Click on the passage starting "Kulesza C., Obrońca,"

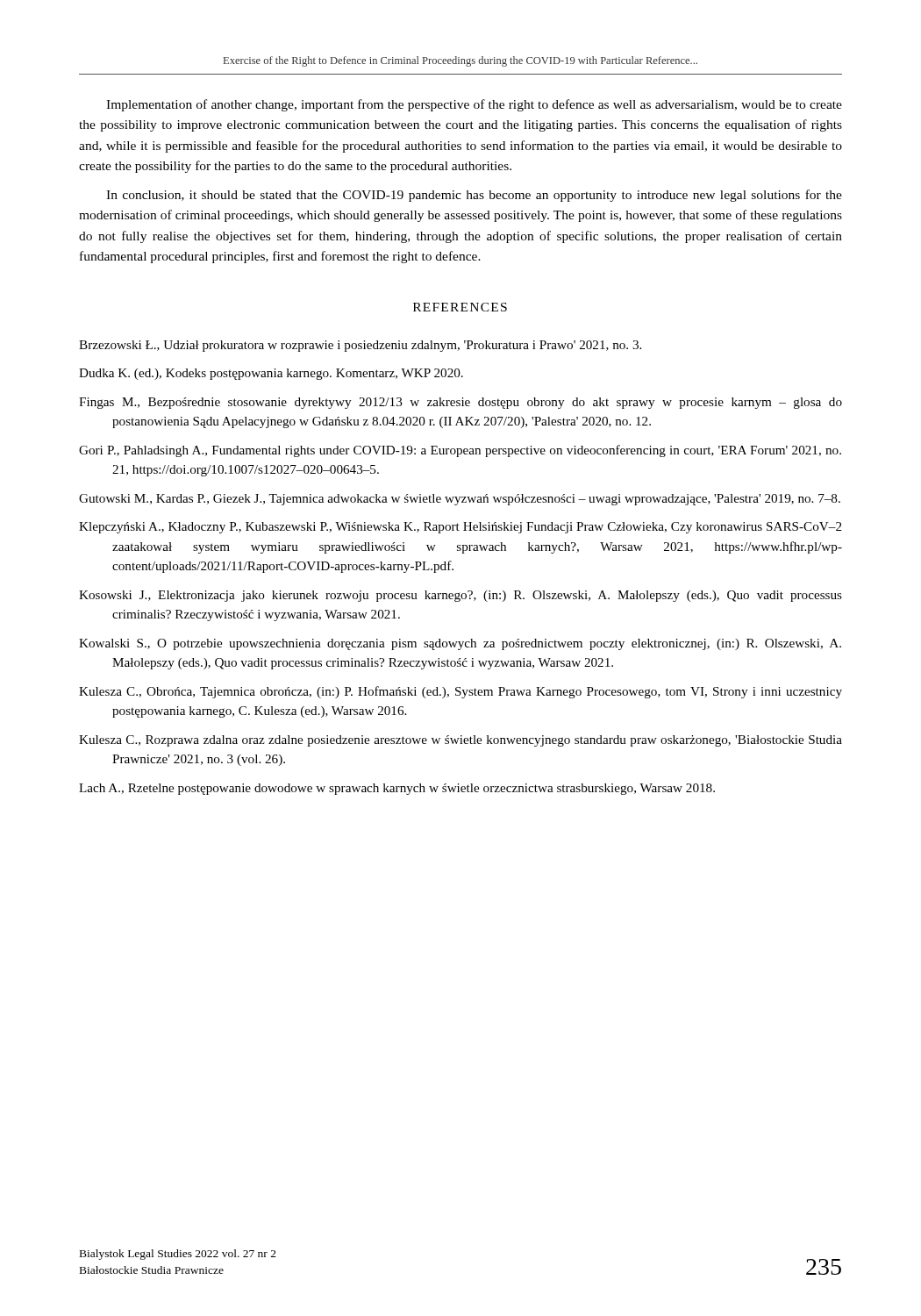pos(460,700)
